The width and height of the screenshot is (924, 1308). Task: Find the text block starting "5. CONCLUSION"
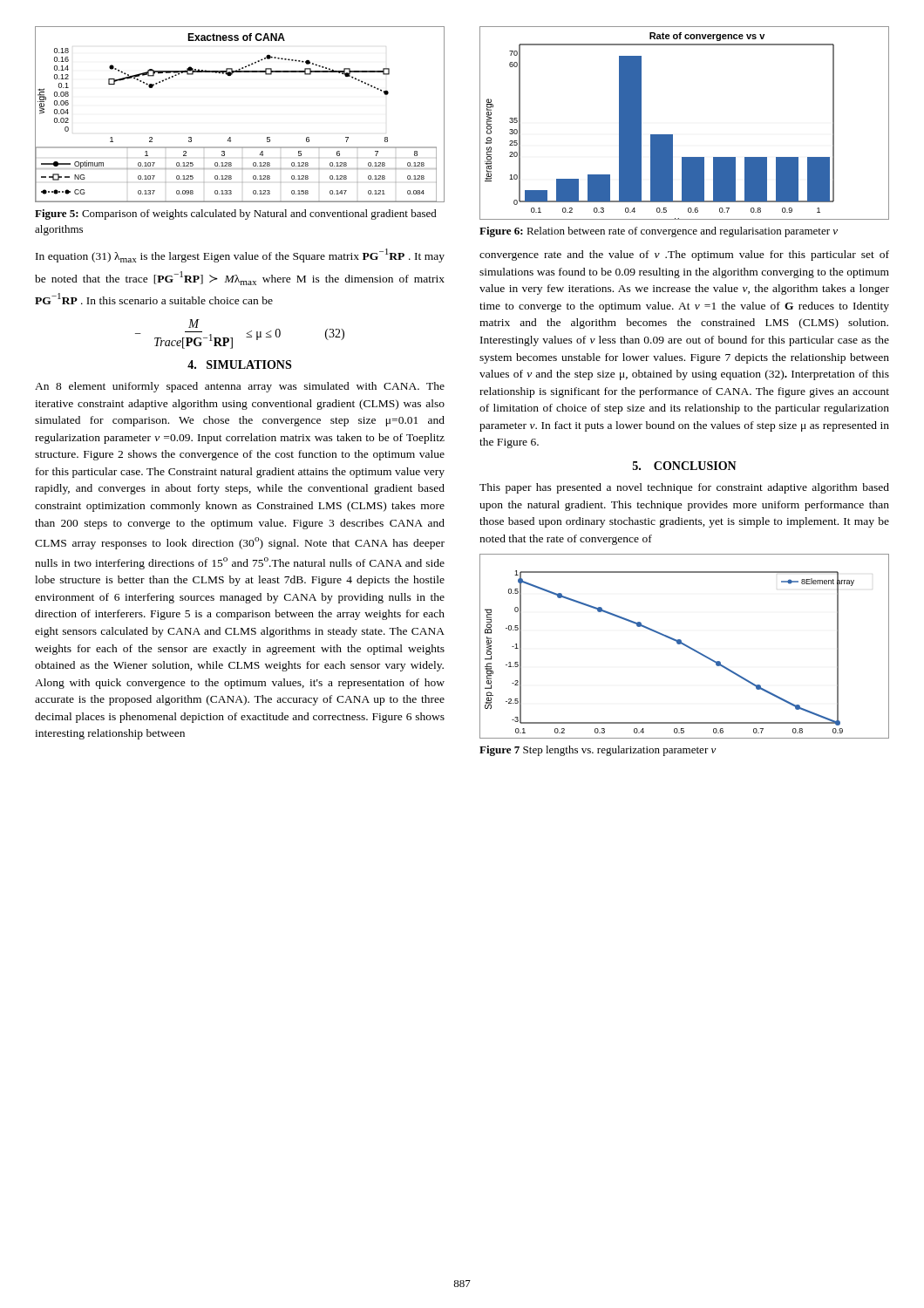click(684, 466)
